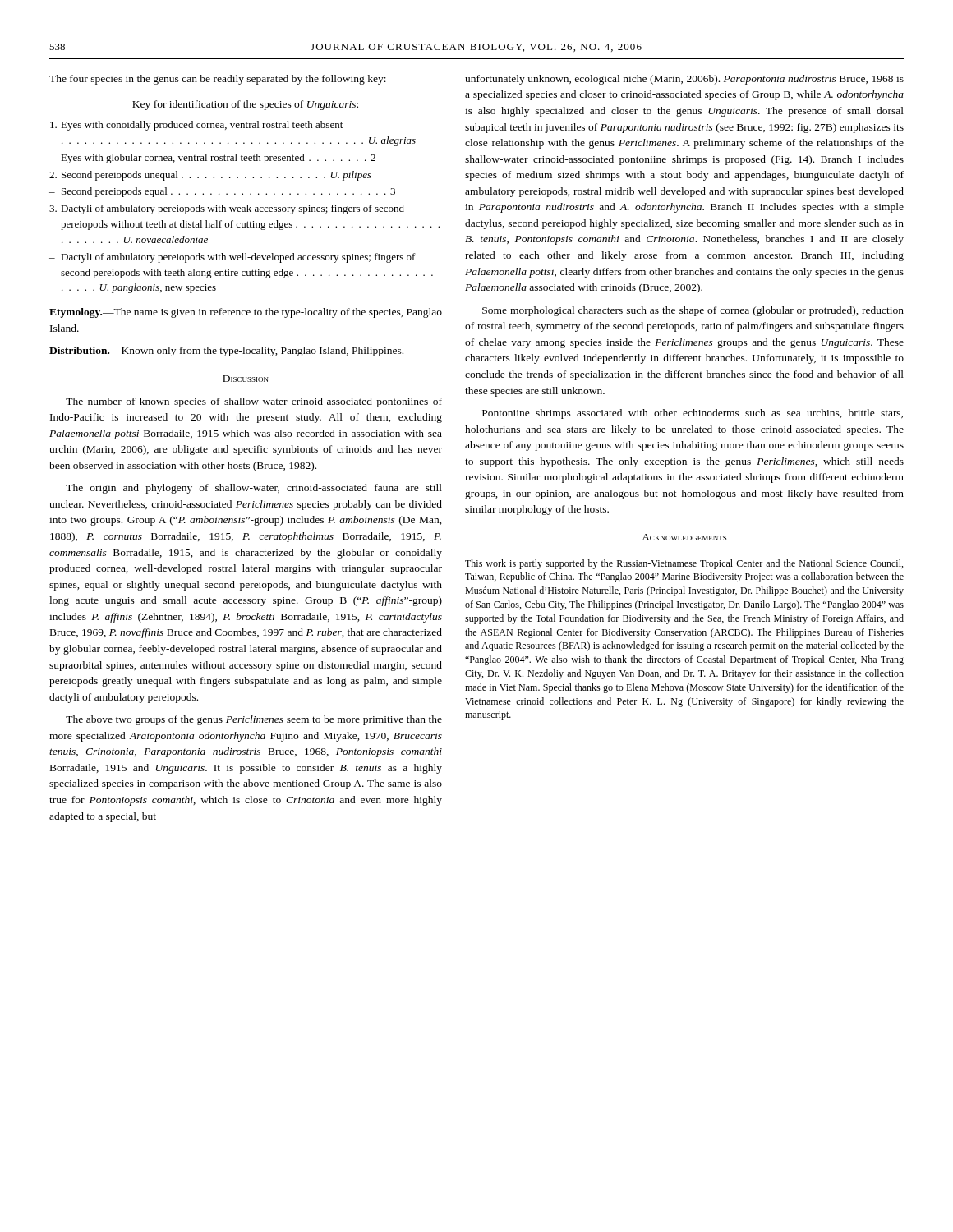
Task: Where is the passage that starts "unfortunately unknown, ecological niche (Marin, 2006b). Parapontonia nudirostris"?
Action: coord(684,294)
